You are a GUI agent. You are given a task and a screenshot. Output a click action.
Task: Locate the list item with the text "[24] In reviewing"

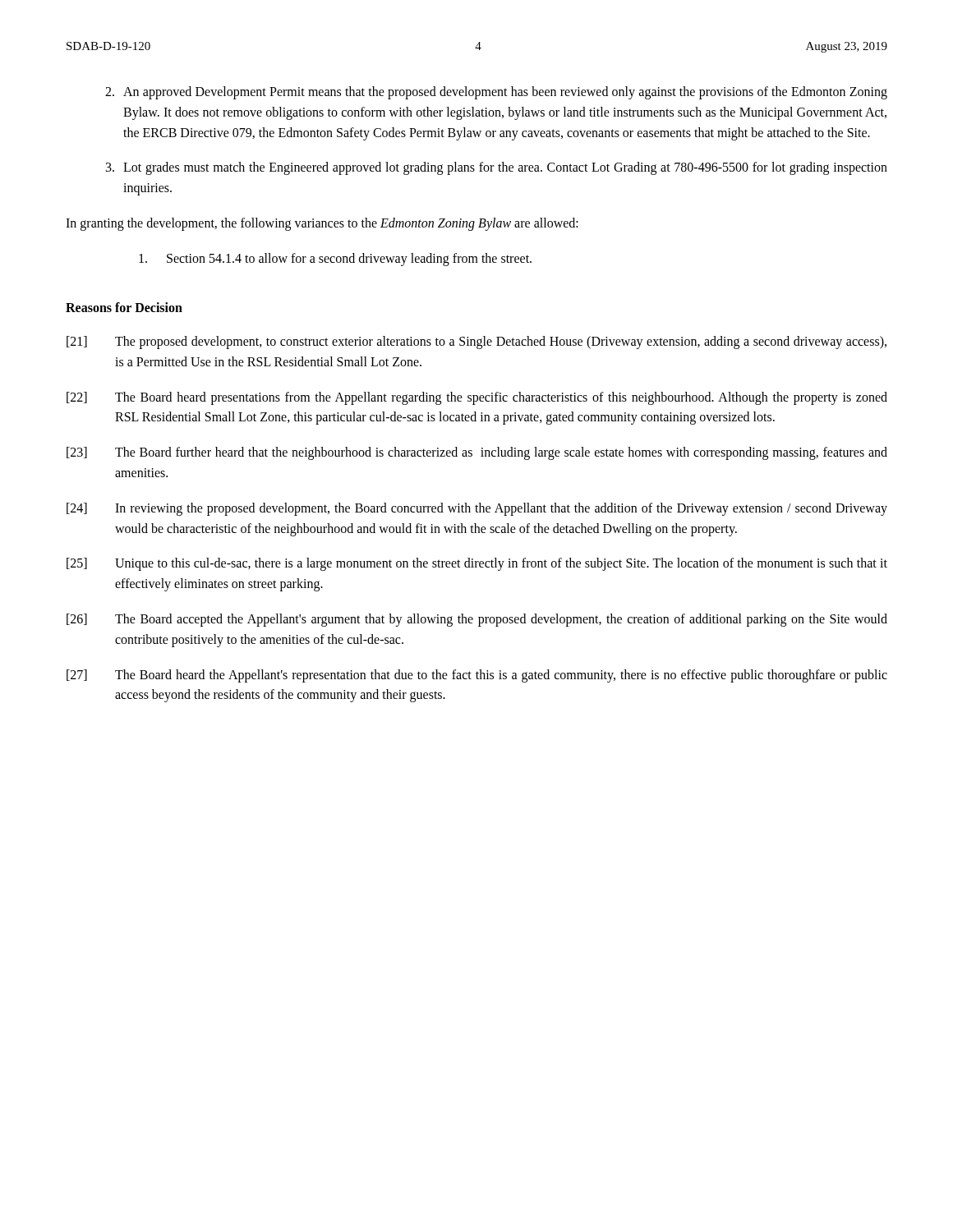click(476, 519)
